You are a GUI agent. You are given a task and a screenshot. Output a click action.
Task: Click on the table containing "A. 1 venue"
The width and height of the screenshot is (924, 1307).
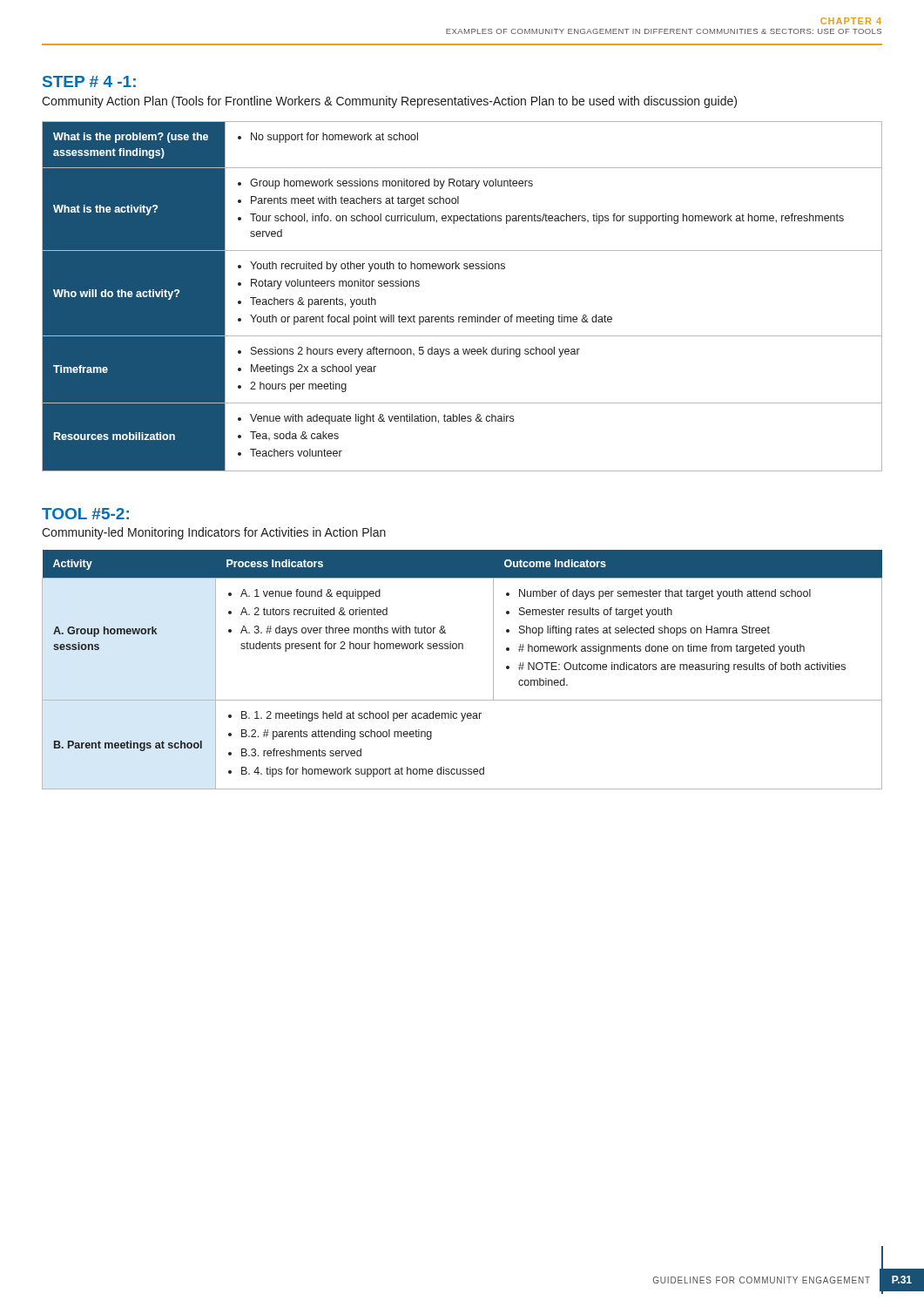click(462, 669)
